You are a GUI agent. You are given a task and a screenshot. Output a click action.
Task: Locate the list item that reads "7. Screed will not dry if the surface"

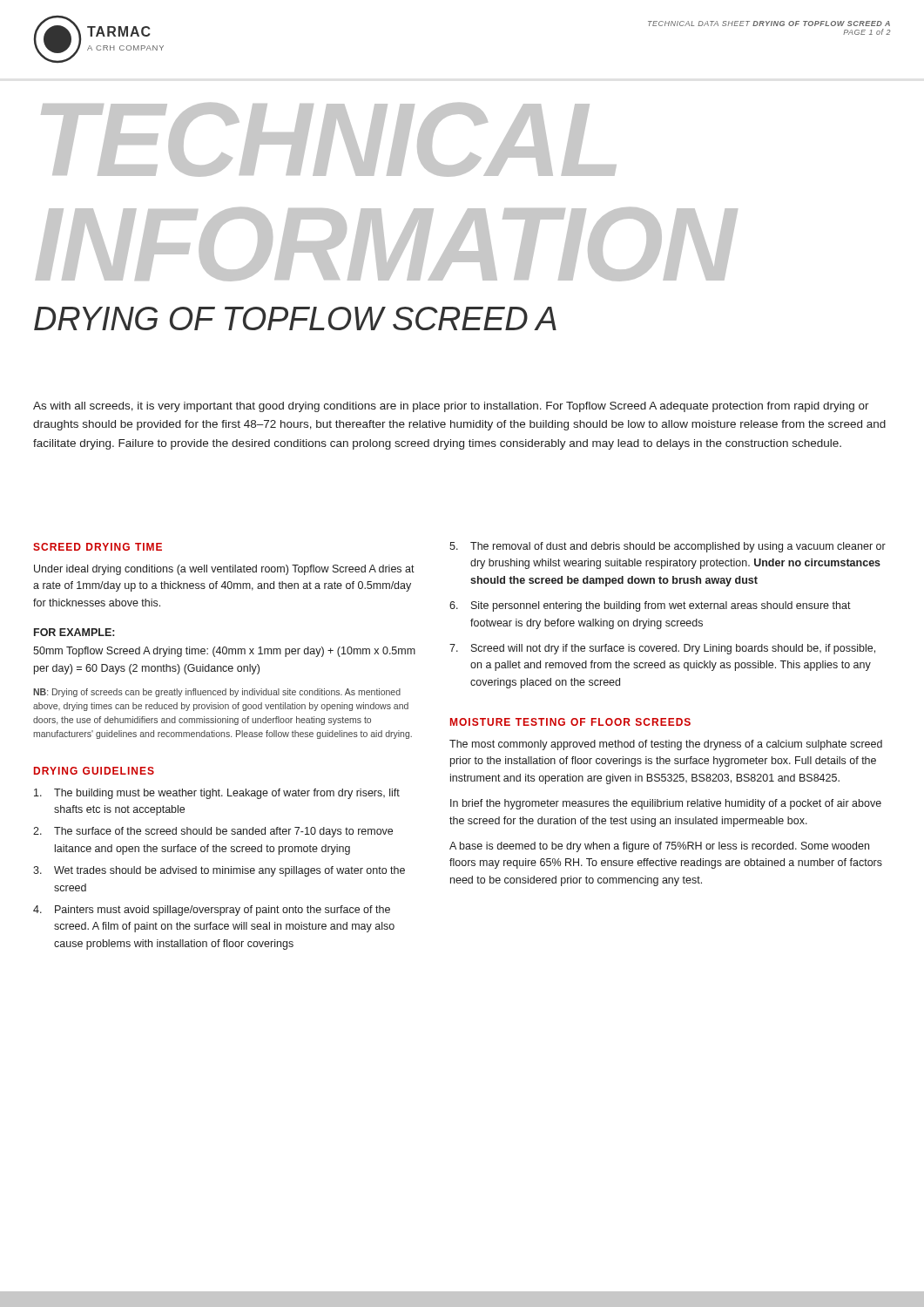pos(670,666)
